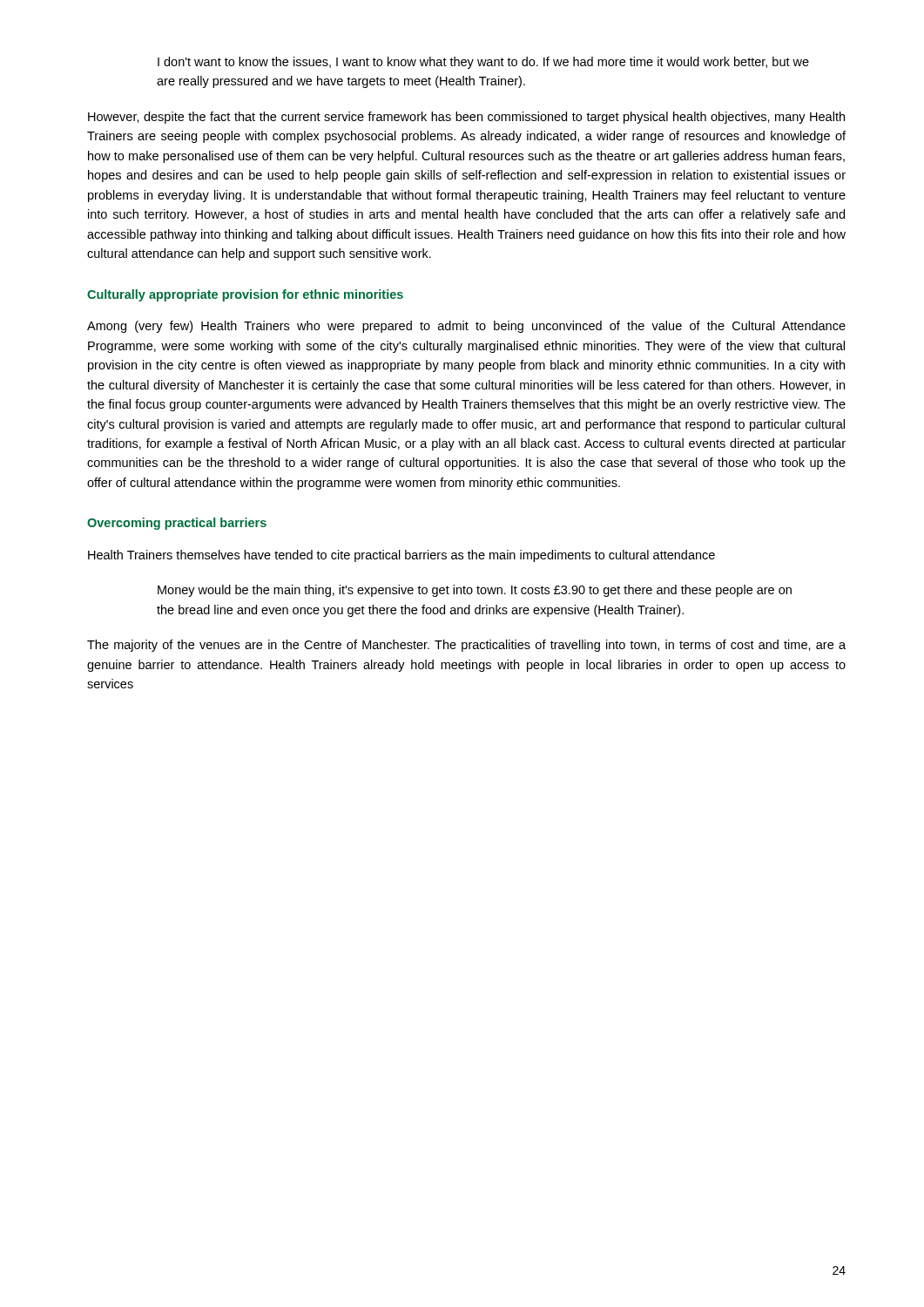Image resolution: width=924 pixels, height=1307 pixels.
Task: Select the block starting "However, despite the"
Action: tap(466, 185)
